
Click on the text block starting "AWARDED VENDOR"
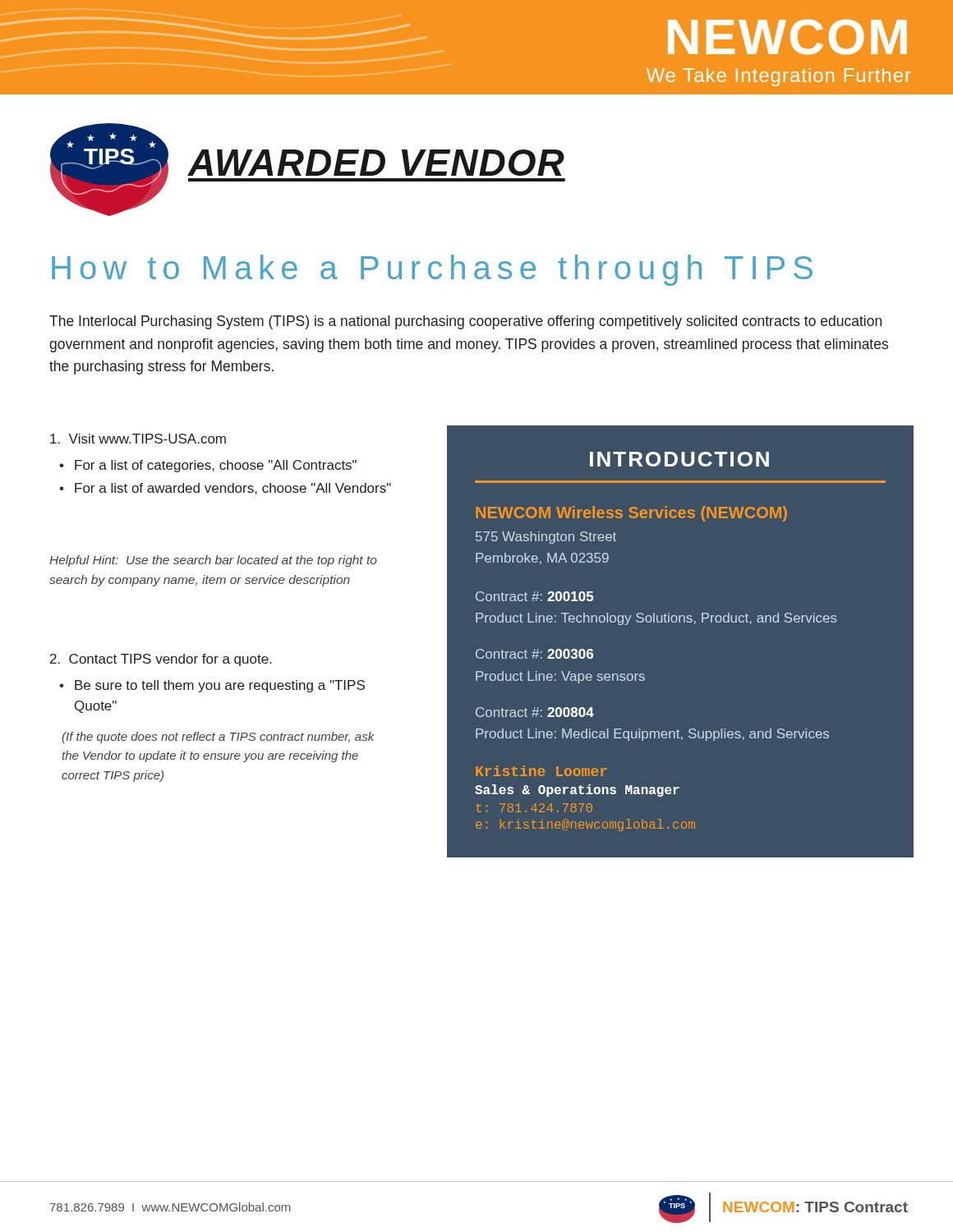click(x=377, y=163)
